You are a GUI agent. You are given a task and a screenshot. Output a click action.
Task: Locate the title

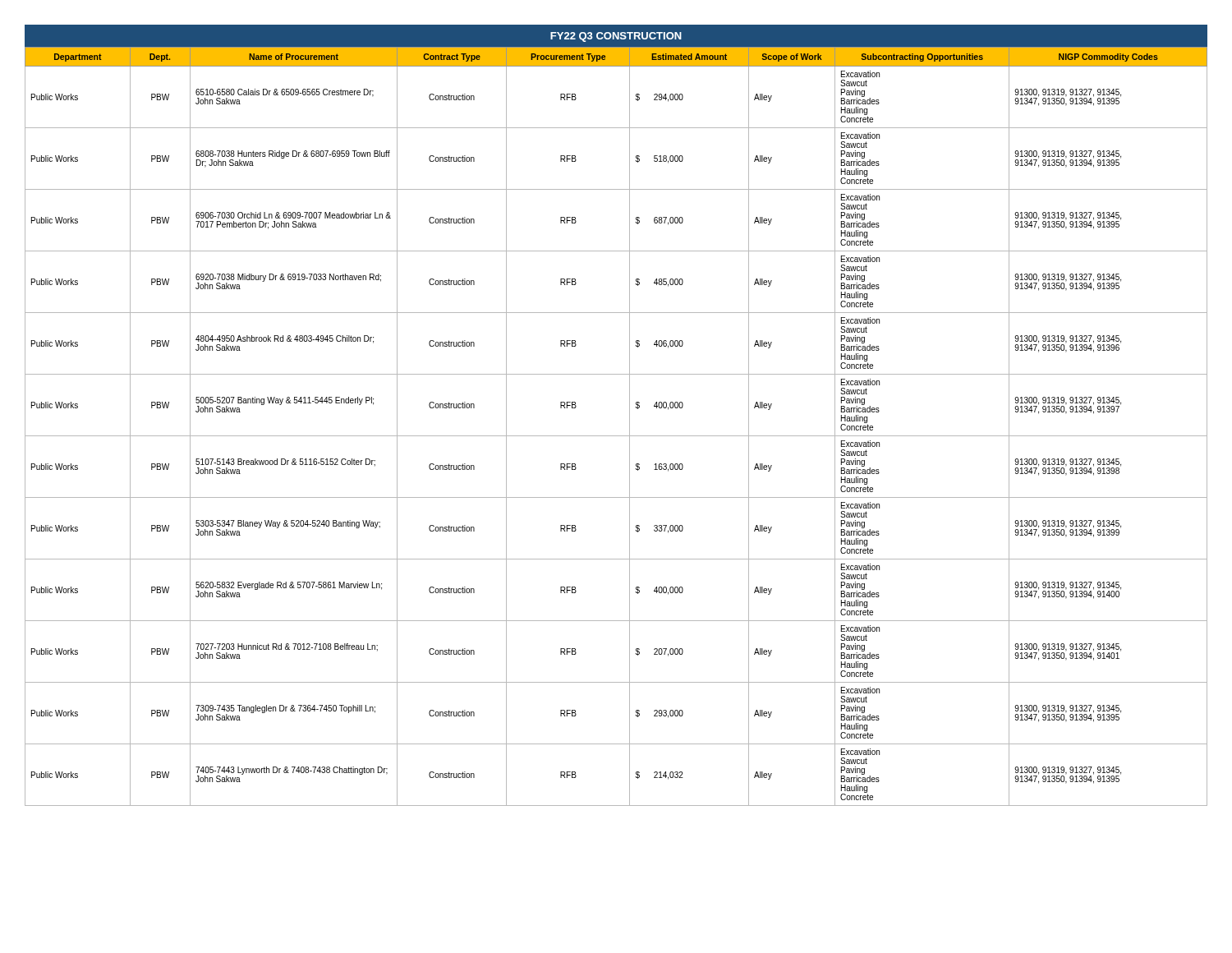click(616, 36)
